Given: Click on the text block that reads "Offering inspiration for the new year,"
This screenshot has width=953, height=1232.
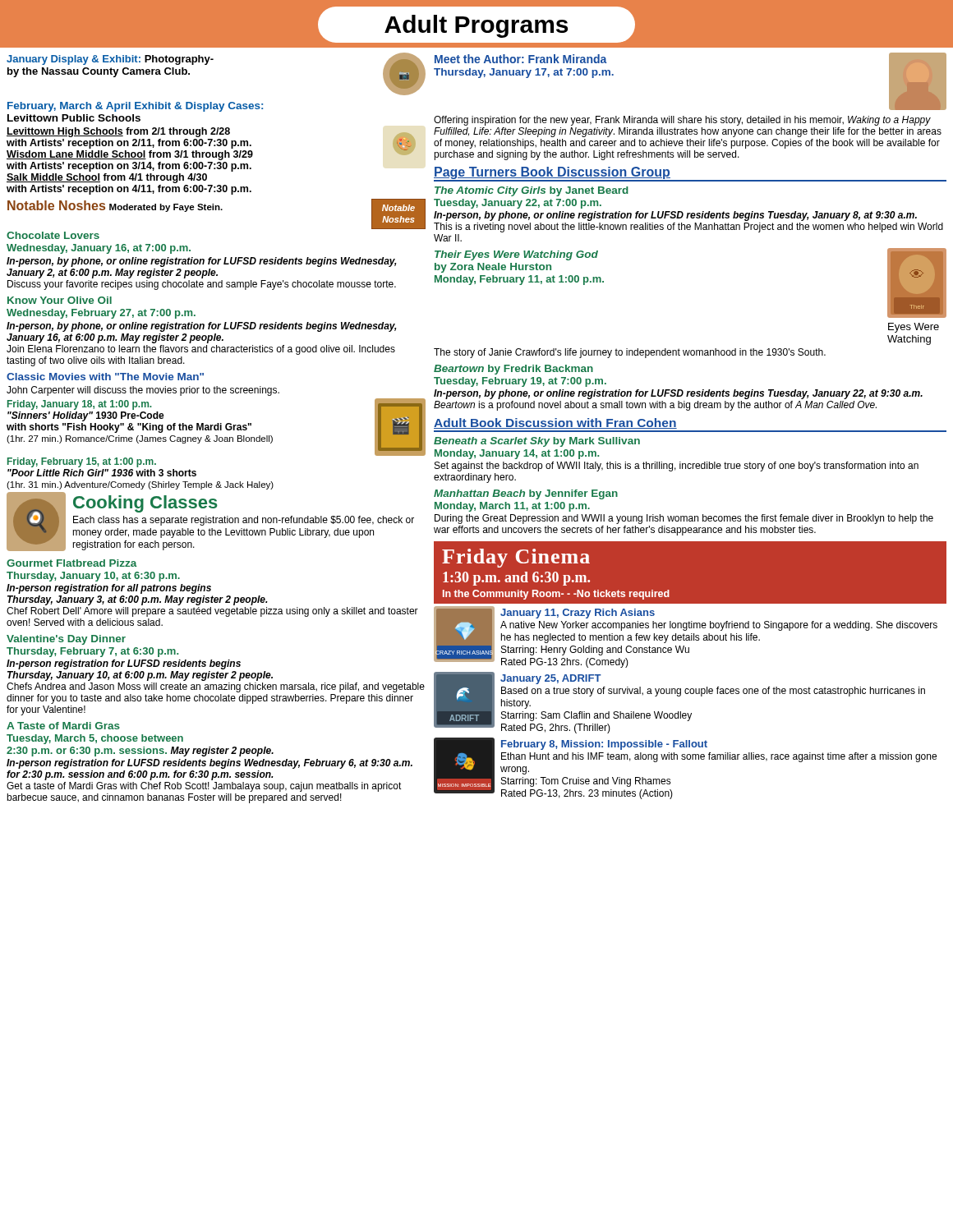Looking at the screenshot, I should click(688, 137).
